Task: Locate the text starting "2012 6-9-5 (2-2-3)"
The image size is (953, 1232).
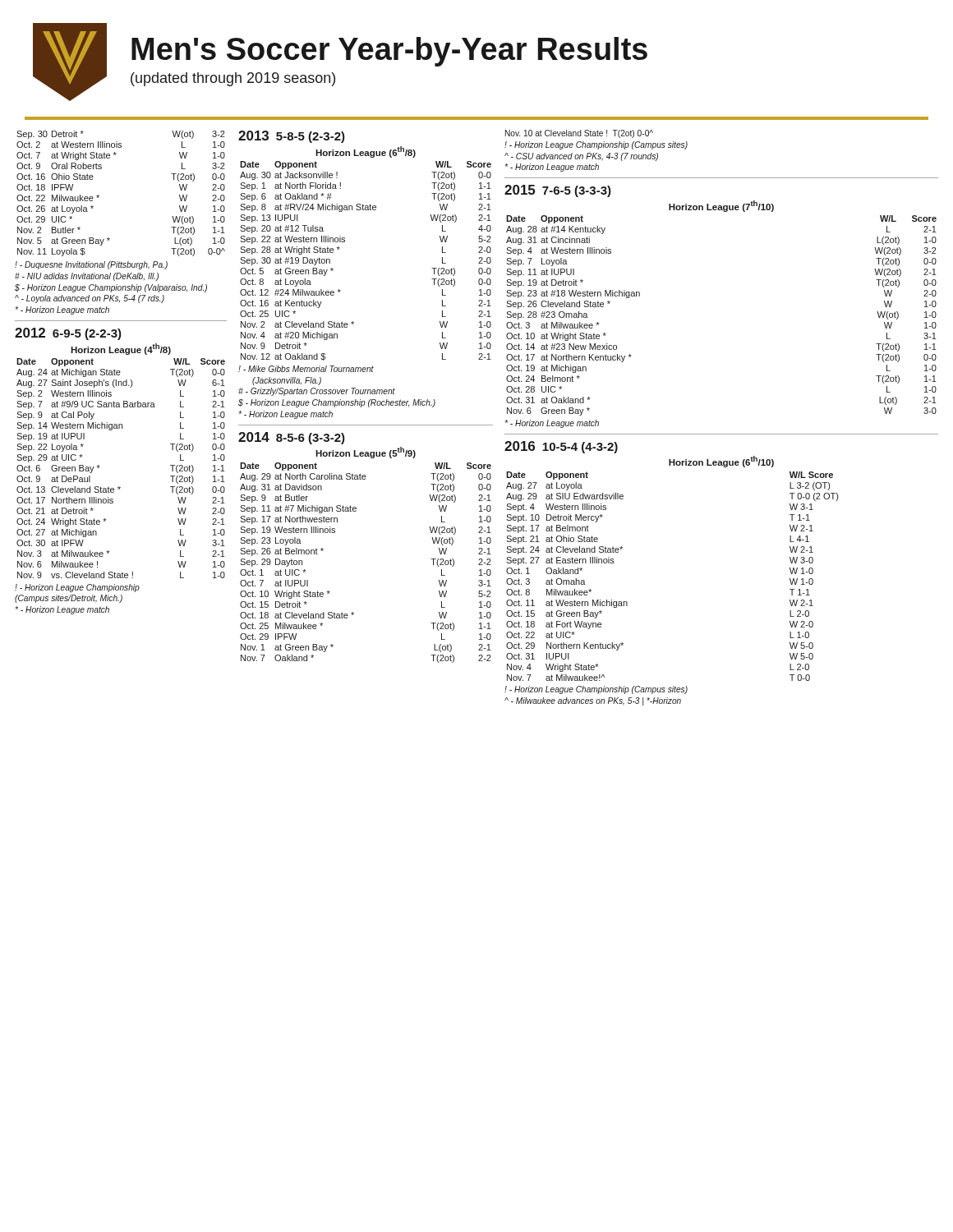Action: [68, 333]
